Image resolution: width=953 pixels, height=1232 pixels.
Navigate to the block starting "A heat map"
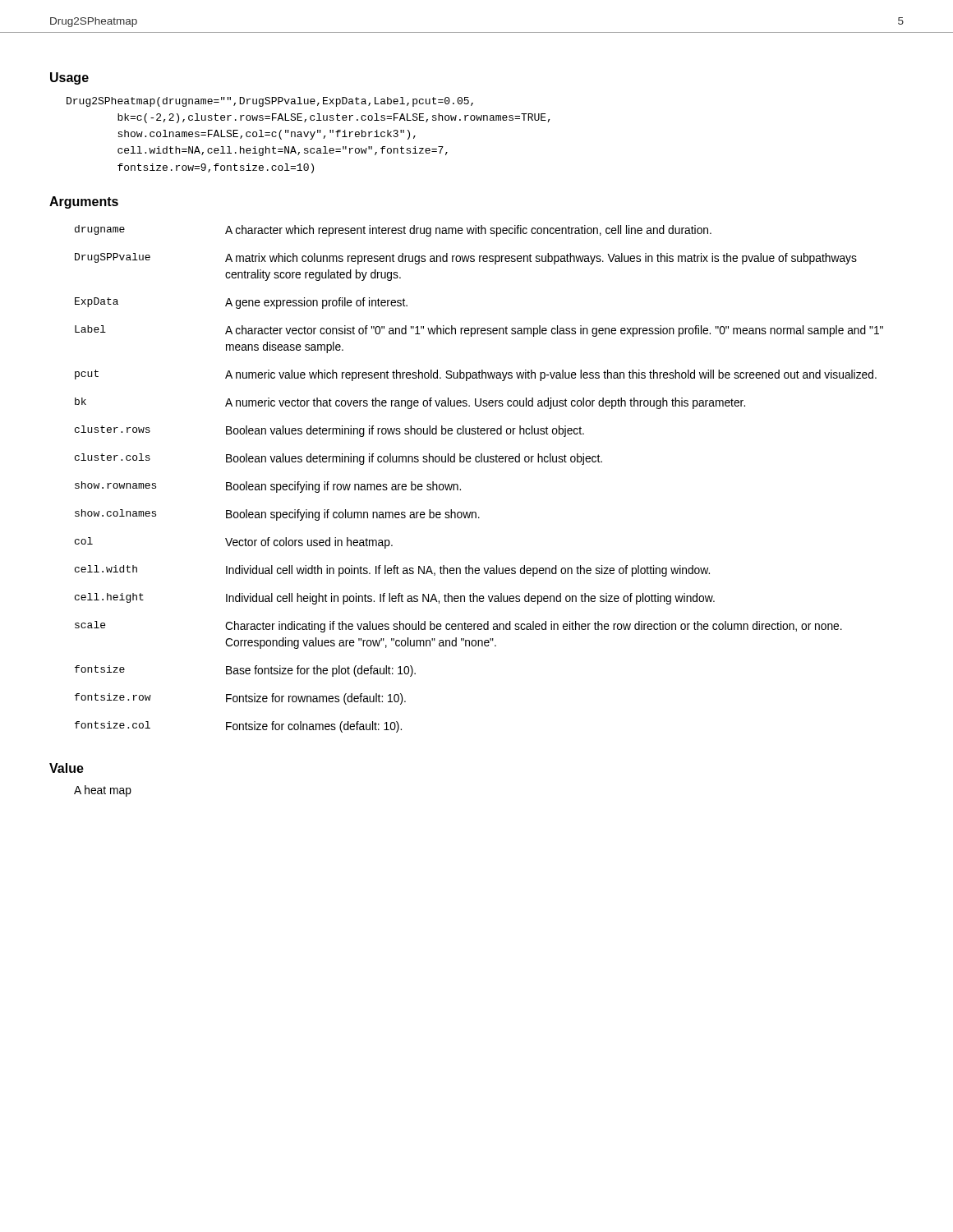point(103,790)
